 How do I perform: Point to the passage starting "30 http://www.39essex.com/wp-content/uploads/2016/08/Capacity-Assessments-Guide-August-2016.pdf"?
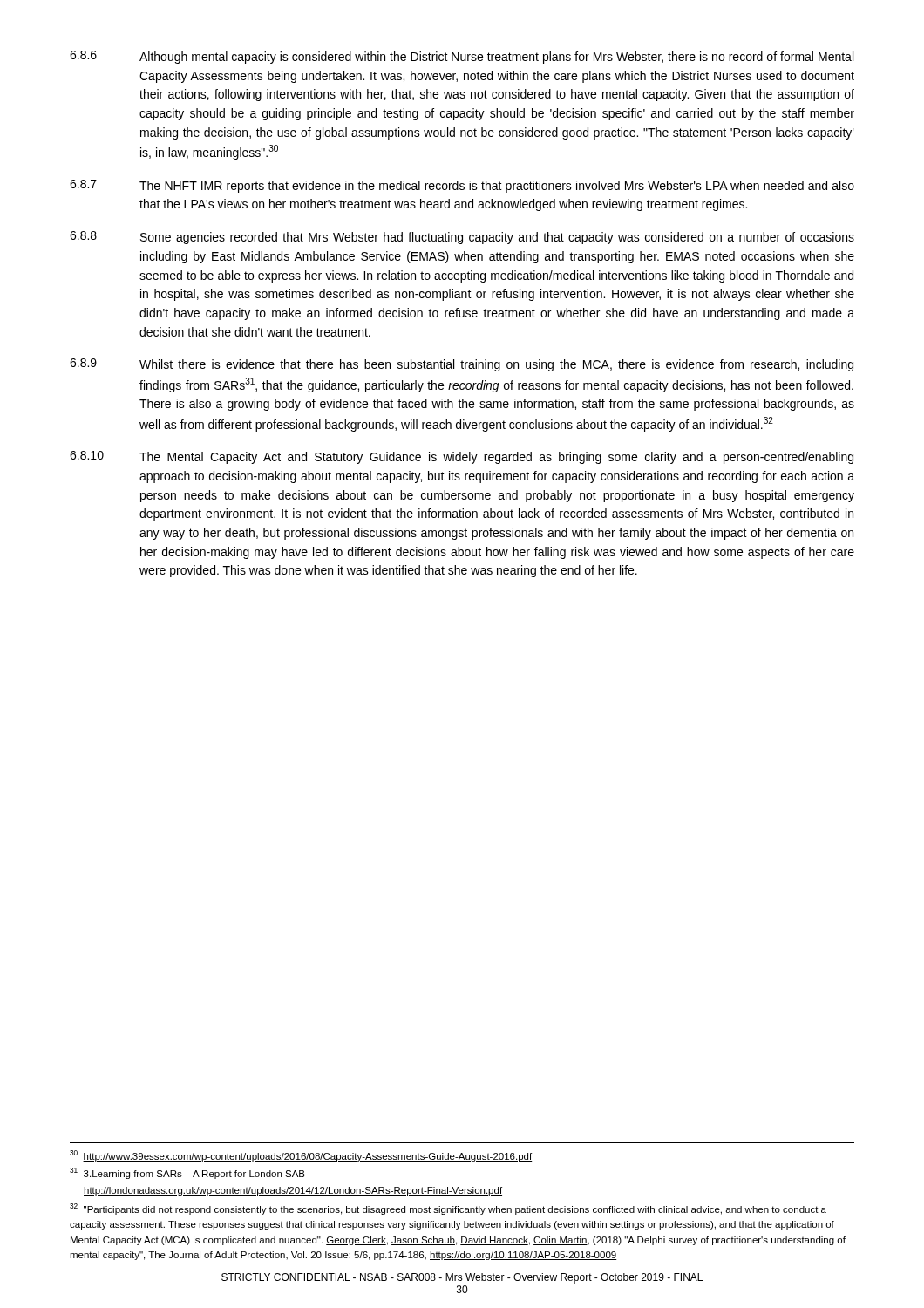point(301,1155)
